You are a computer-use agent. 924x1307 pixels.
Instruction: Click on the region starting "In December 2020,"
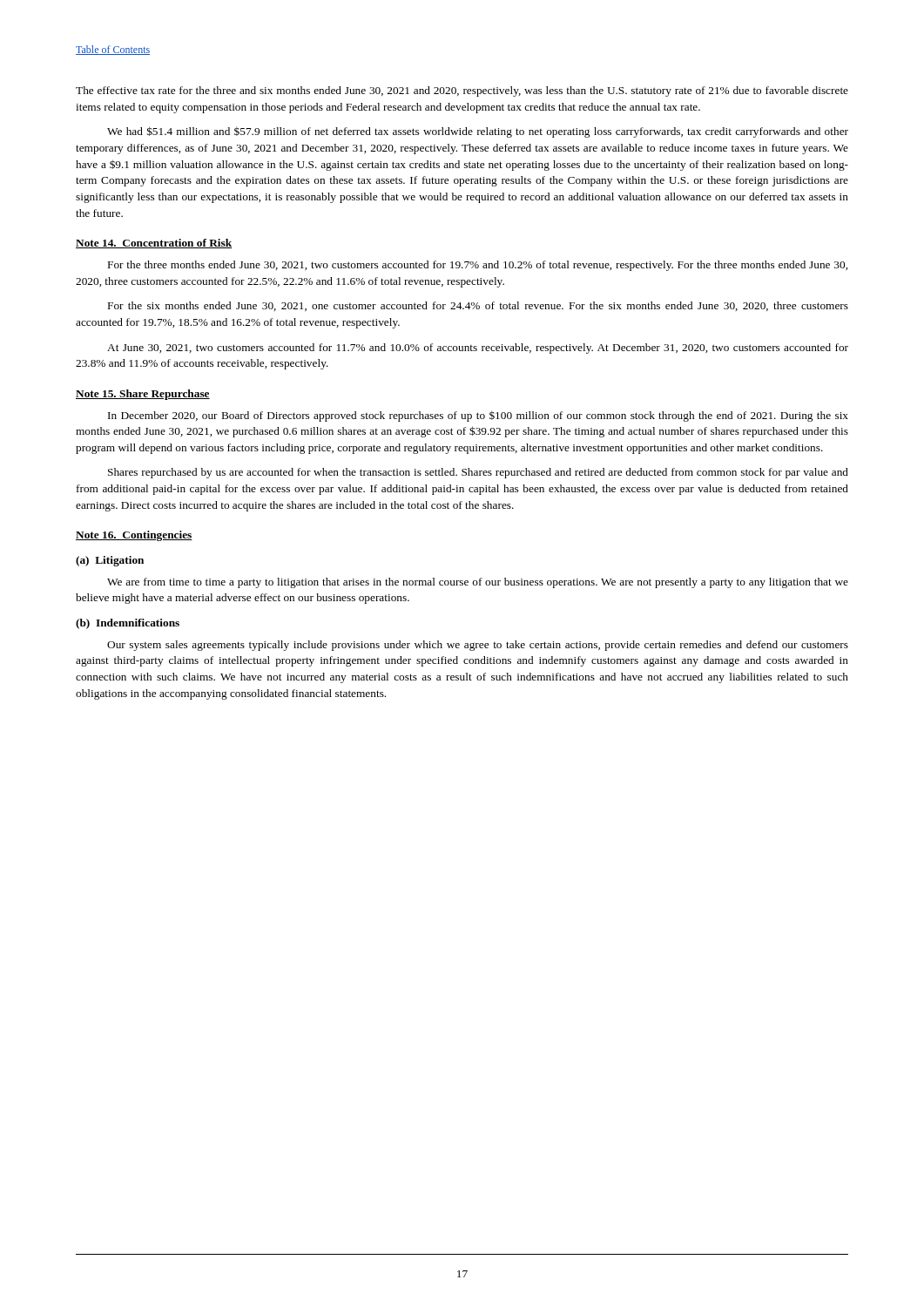pos(462,432)
